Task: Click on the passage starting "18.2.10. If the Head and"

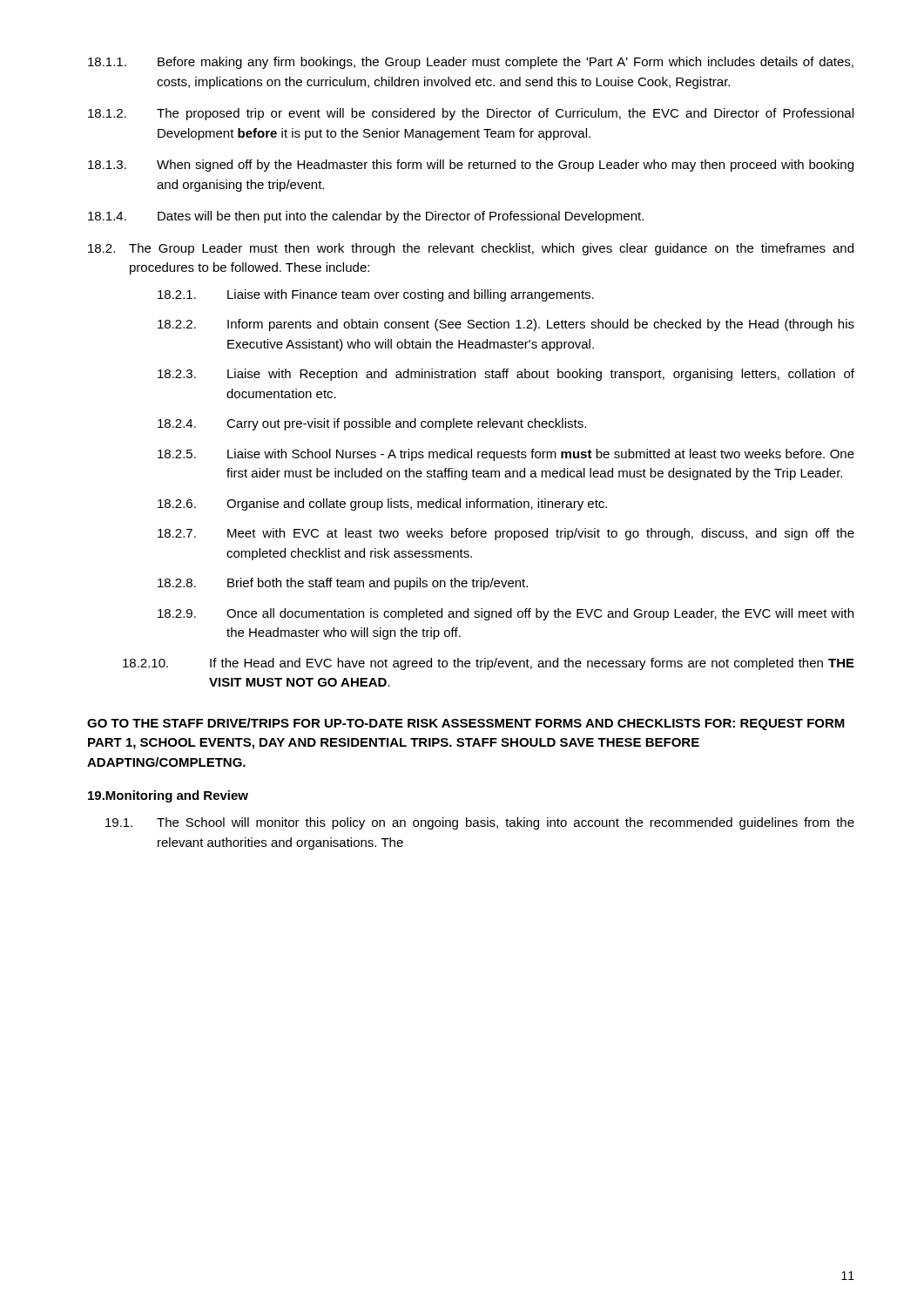Action: pyautogui.click(x=488, y=673)
